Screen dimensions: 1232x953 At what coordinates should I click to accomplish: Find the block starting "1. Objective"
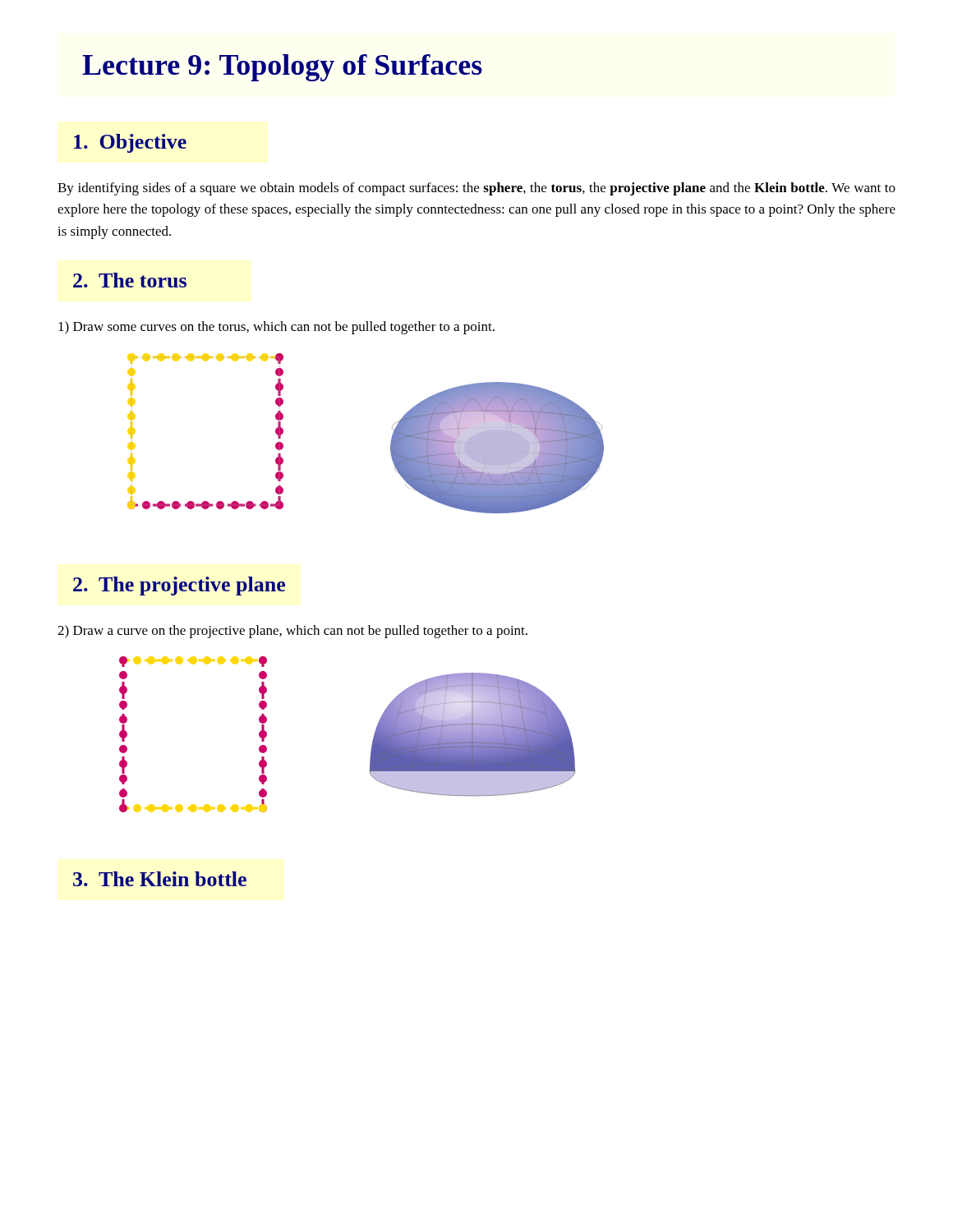(163, 142)
